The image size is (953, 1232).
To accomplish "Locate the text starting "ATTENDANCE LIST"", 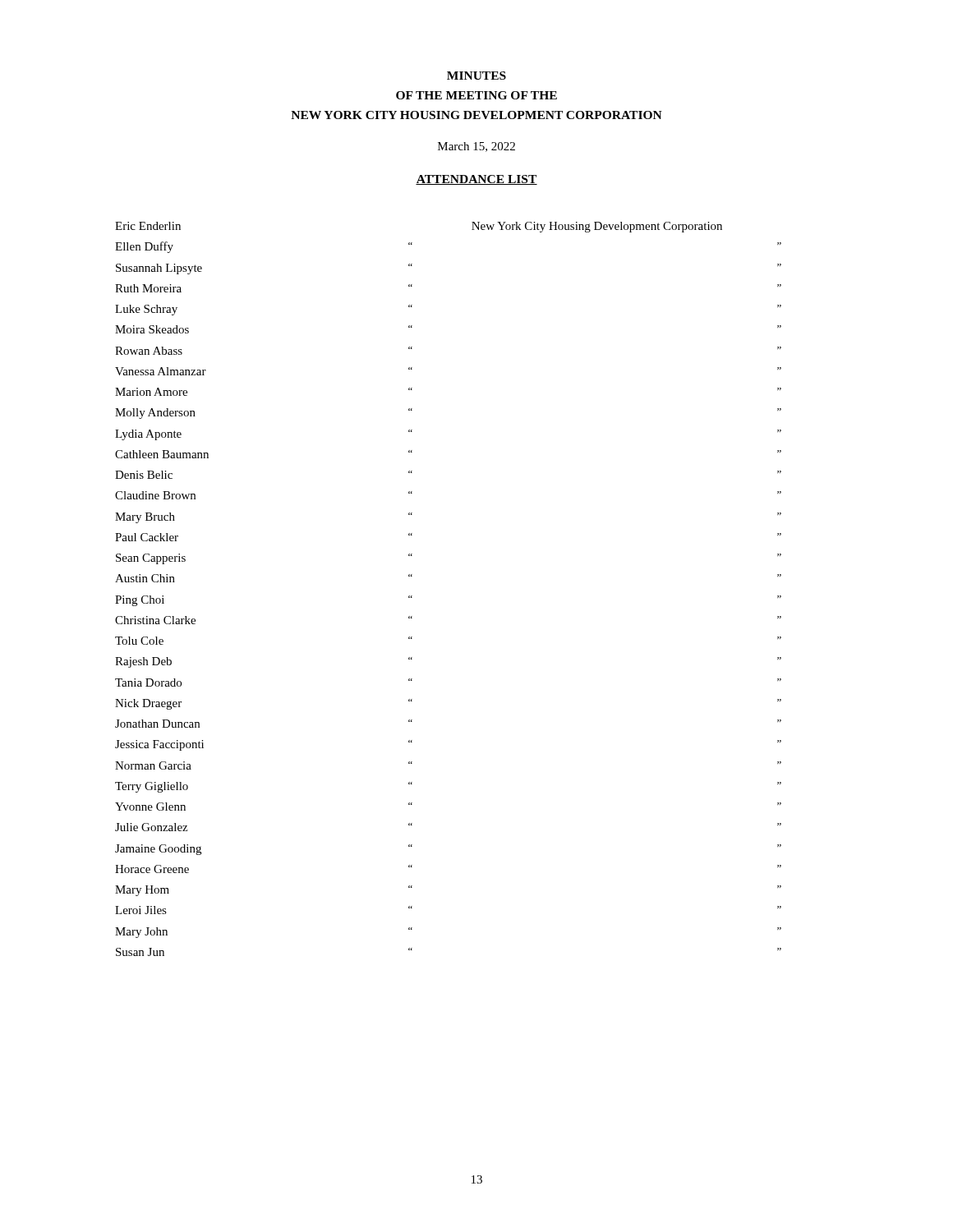I will (476, 179).
